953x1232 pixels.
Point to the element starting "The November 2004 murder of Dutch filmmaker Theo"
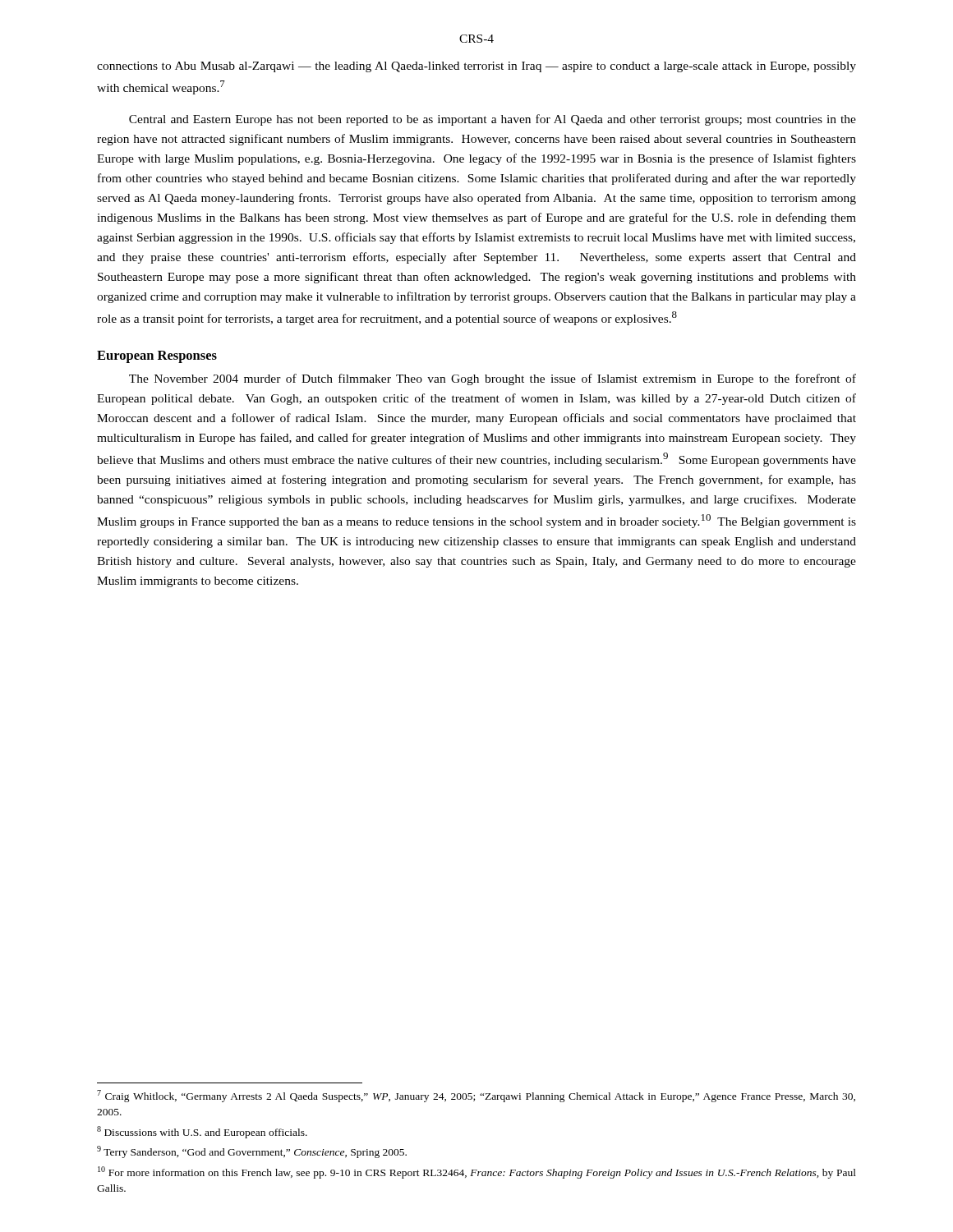tap(476, 479)
